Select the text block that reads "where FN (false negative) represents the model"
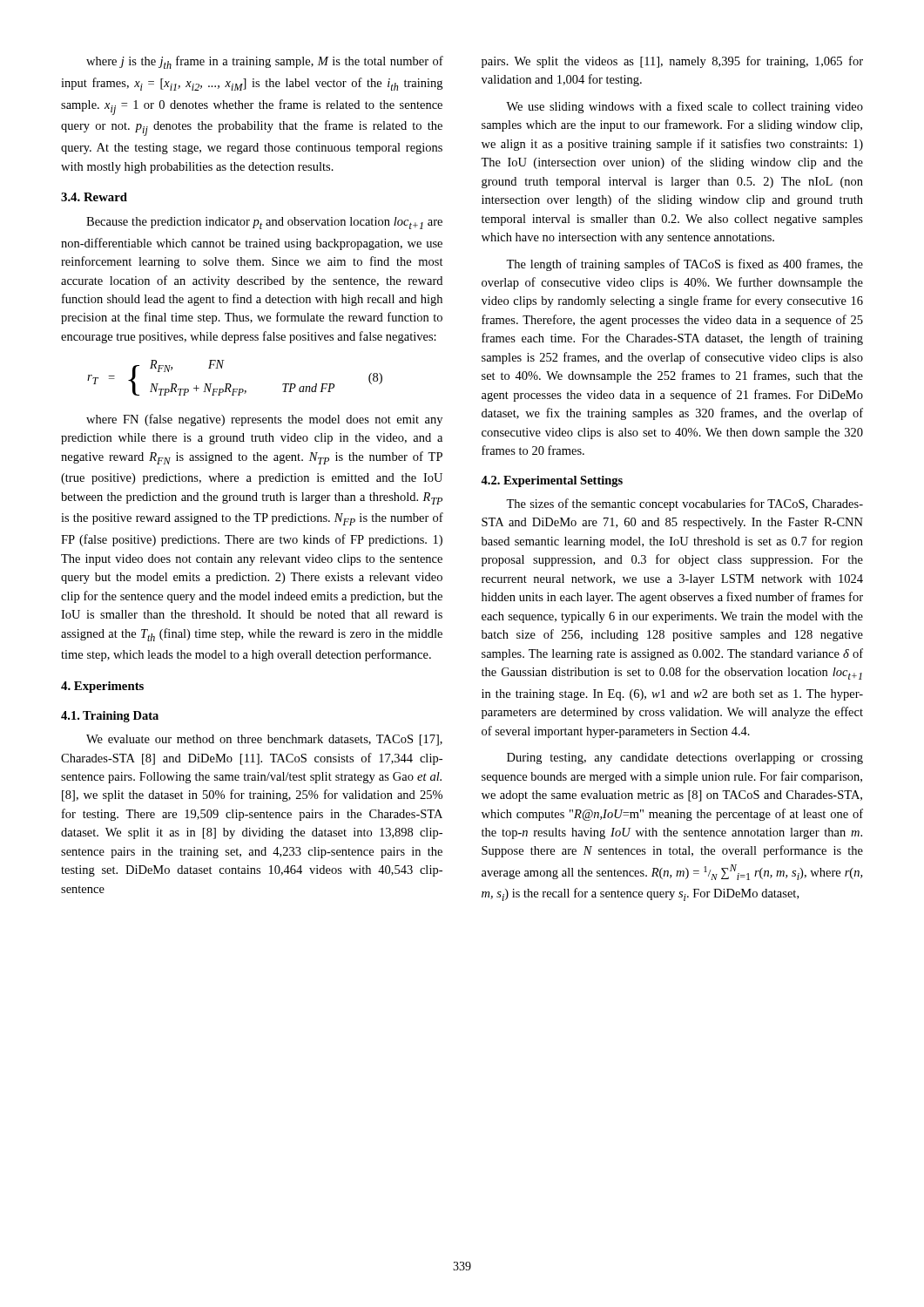 point(252,537)
